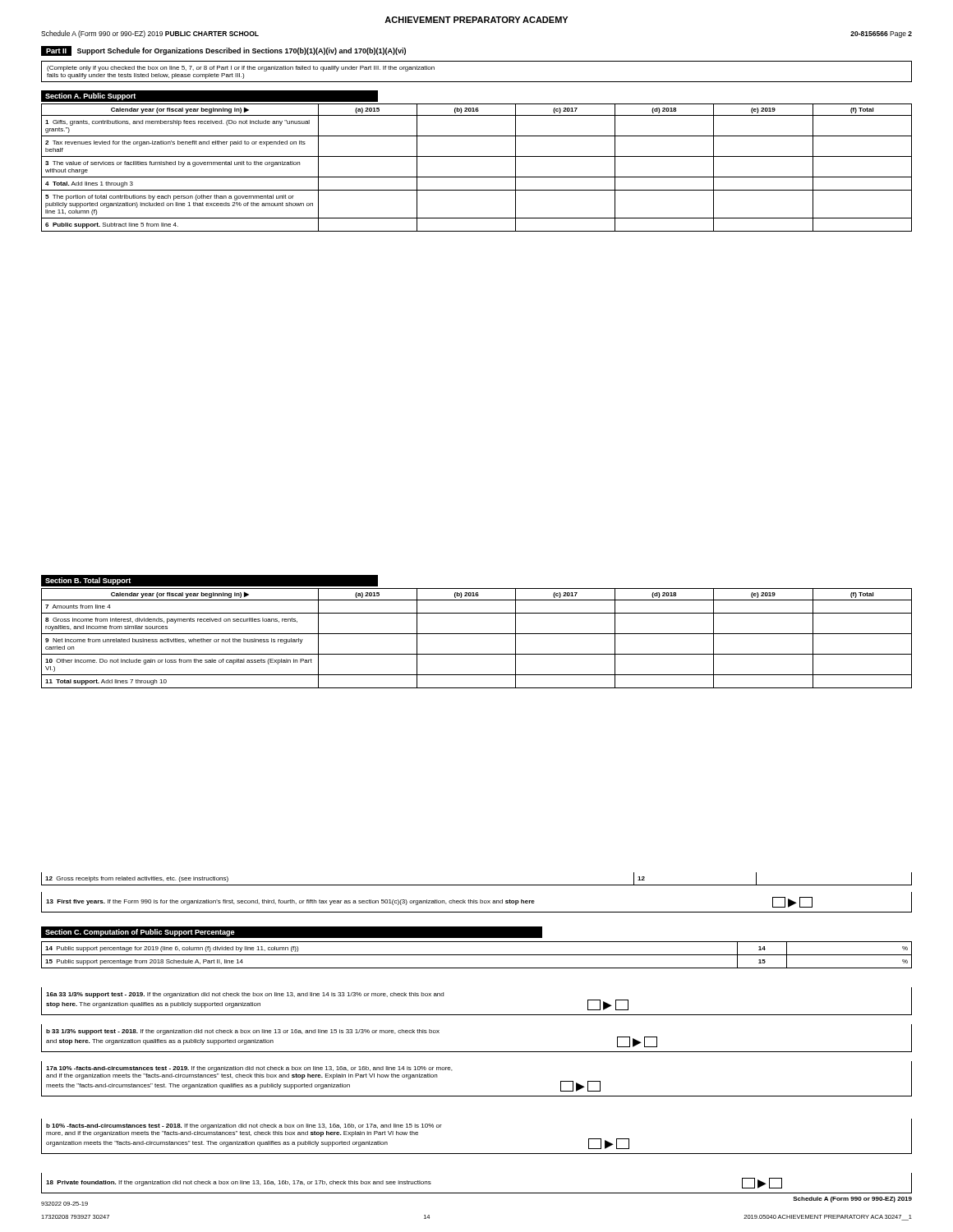
Task: Locate the block of text that opens with "(Complete only if you checked the box on"
Action: 241,71
